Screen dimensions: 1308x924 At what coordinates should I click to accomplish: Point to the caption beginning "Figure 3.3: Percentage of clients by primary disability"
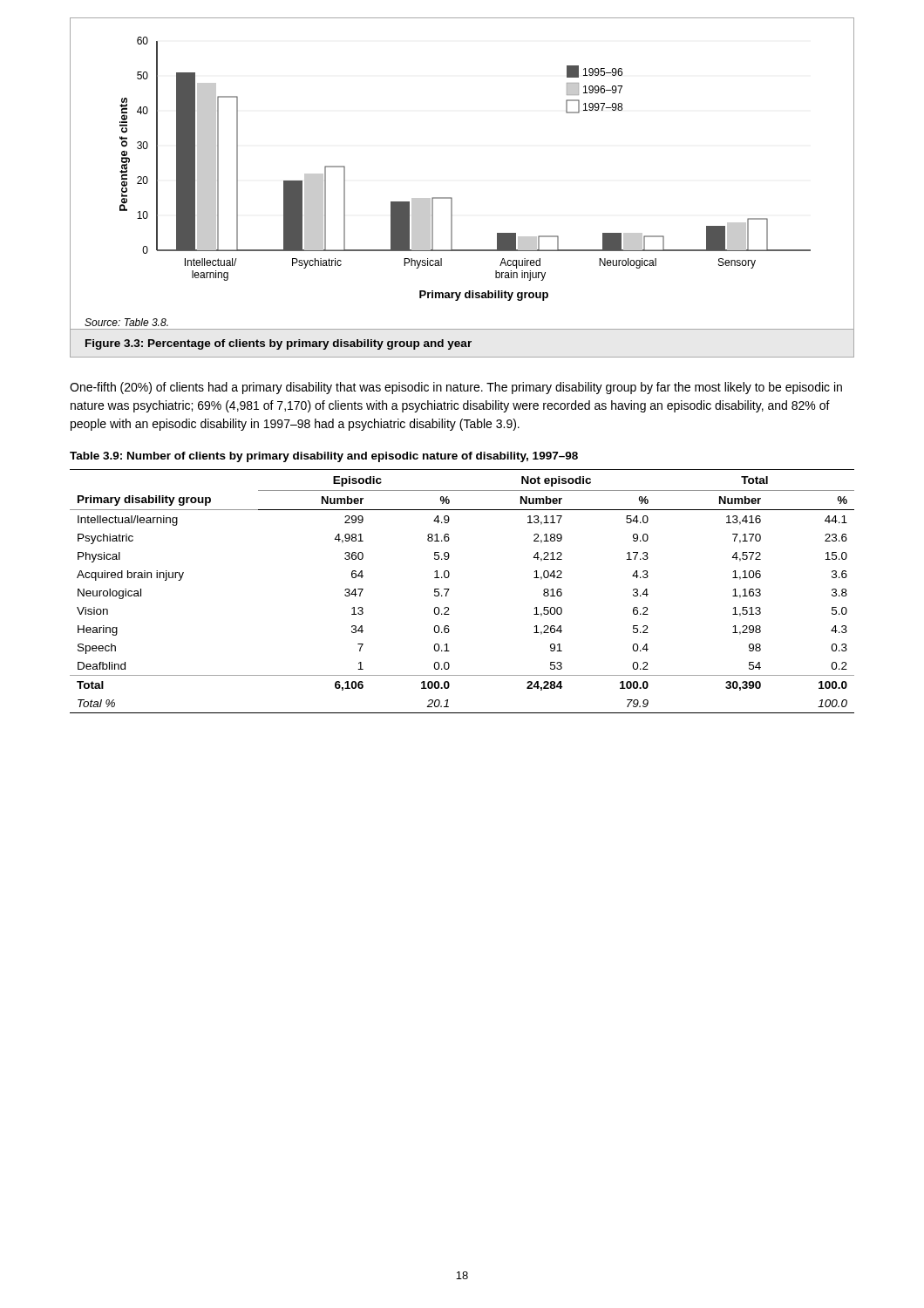coord(278,343)
